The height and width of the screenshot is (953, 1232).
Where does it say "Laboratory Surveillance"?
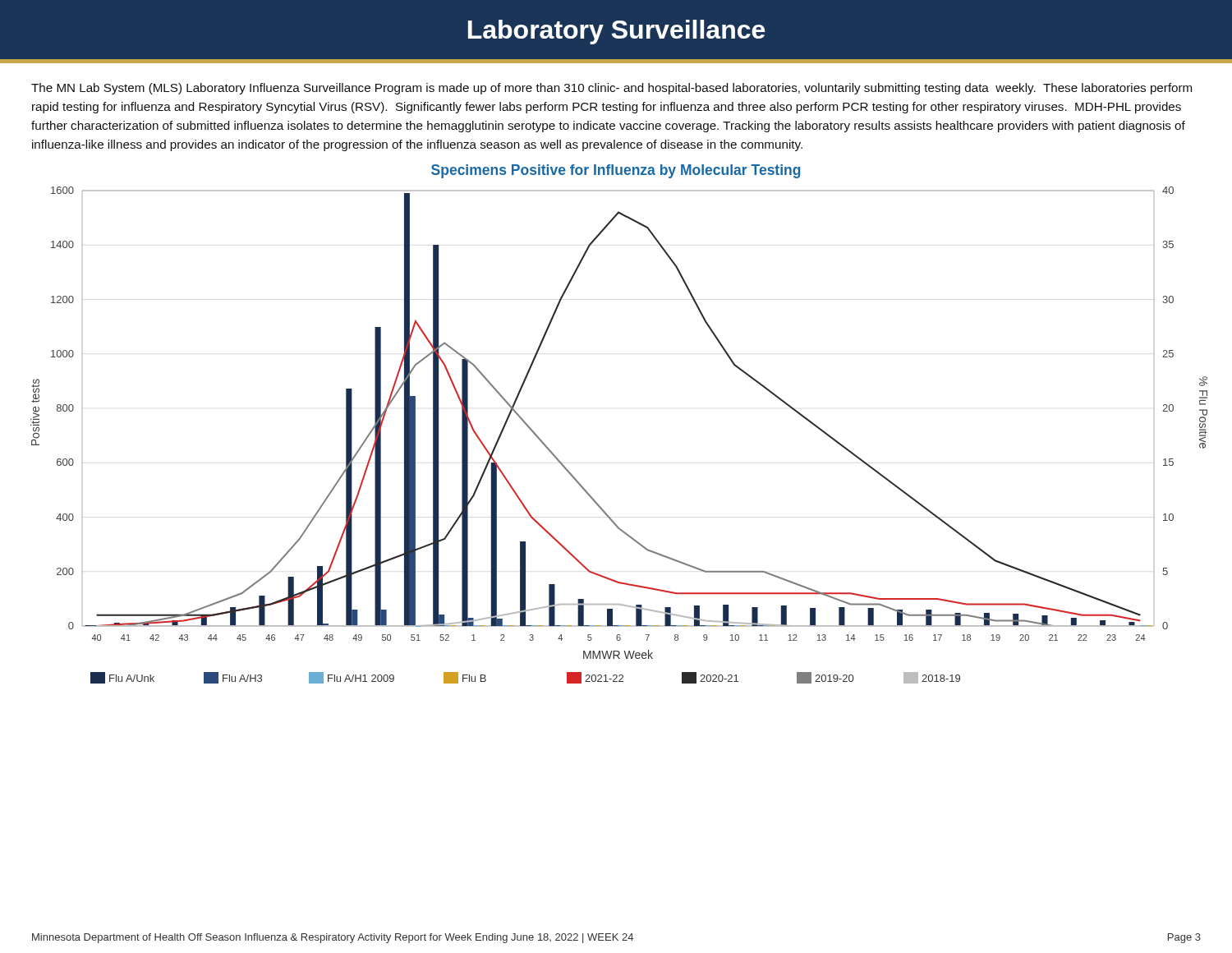616,30
